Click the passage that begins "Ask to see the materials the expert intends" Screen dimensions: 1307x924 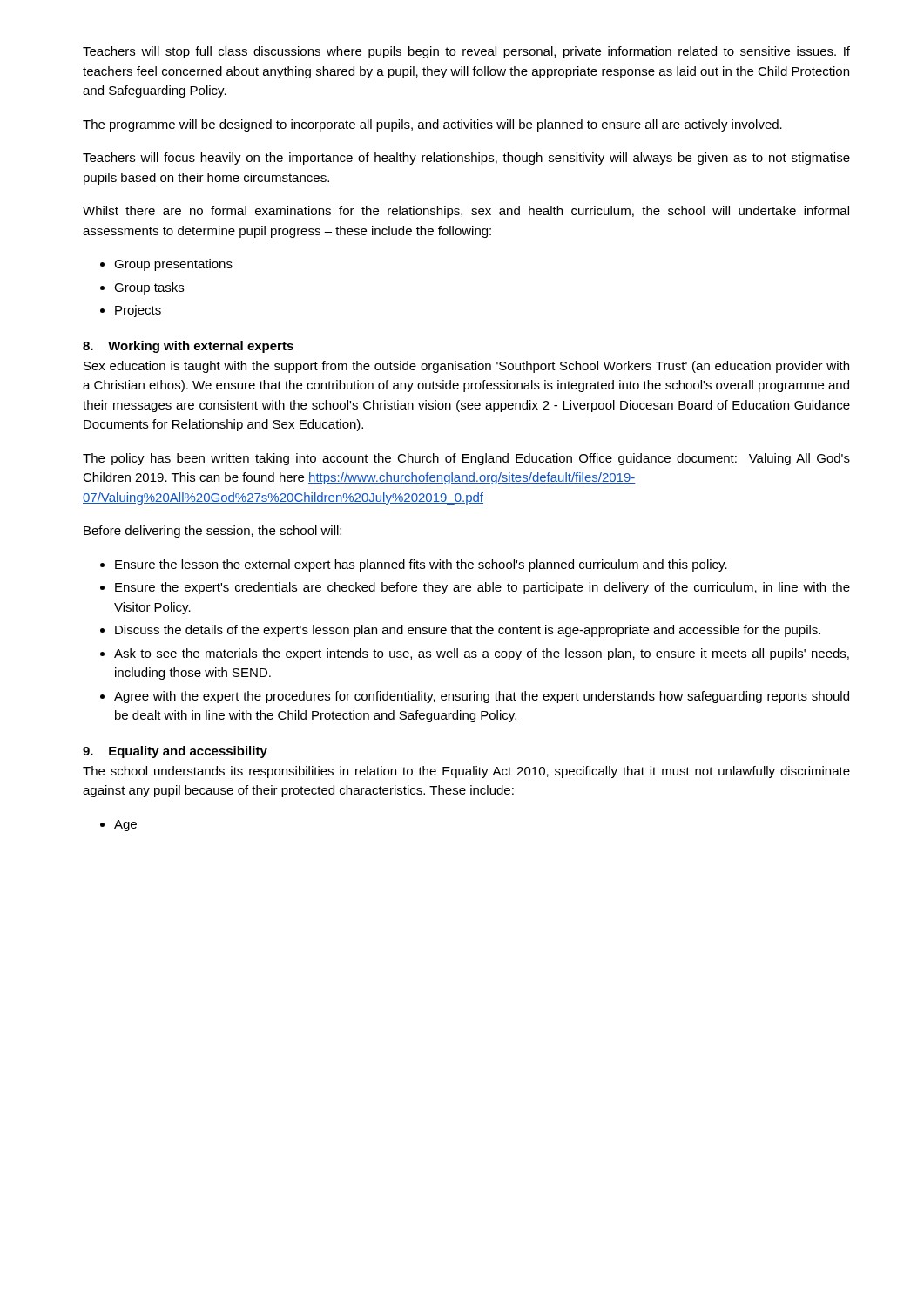tap(482, 662)
